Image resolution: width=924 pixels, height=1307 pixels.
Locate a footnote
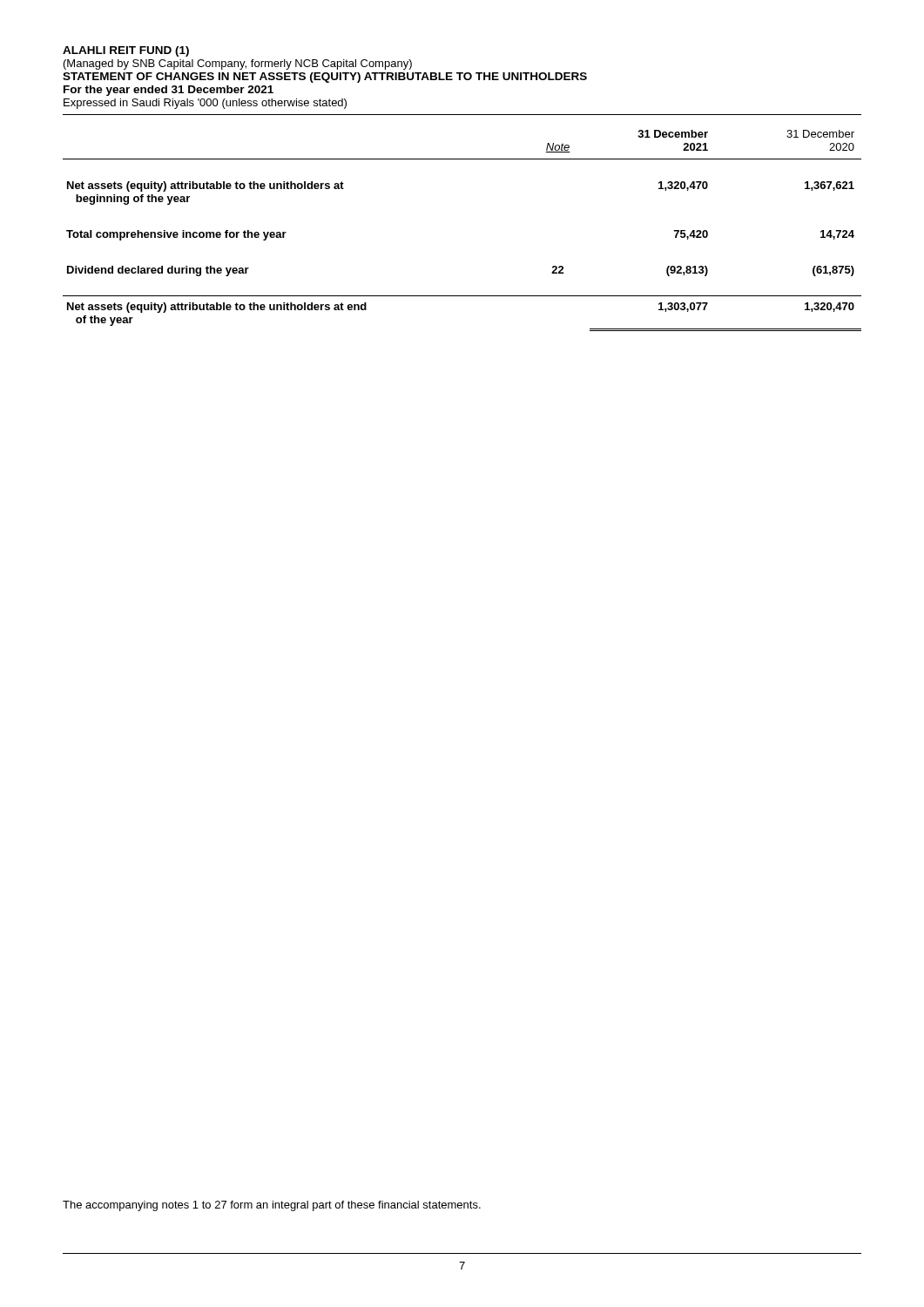tap(272, 1205)
